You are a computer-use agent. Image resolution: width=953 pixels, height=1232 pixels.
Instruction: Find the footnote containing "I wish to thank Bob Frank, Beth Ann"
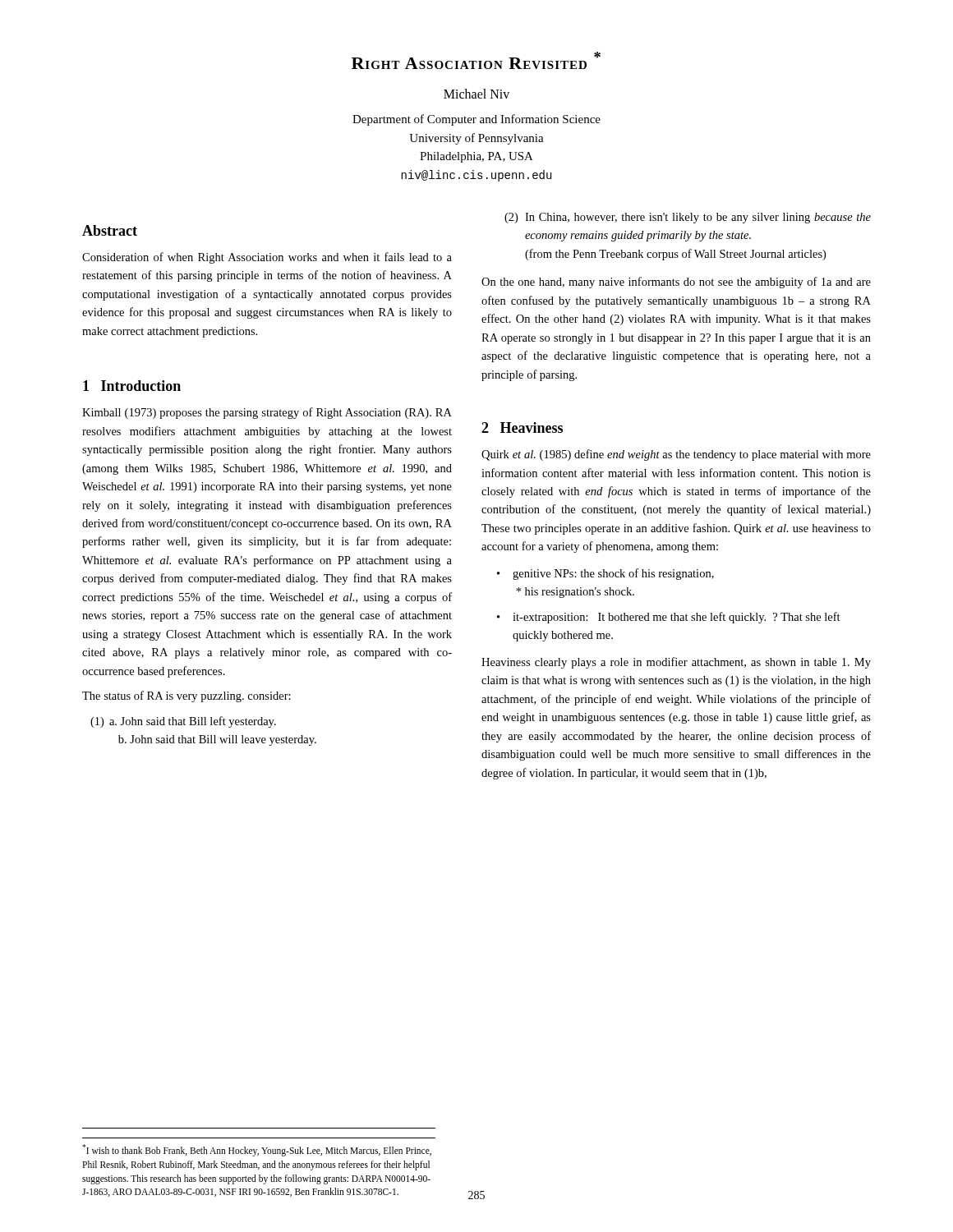click(259, 1168)
